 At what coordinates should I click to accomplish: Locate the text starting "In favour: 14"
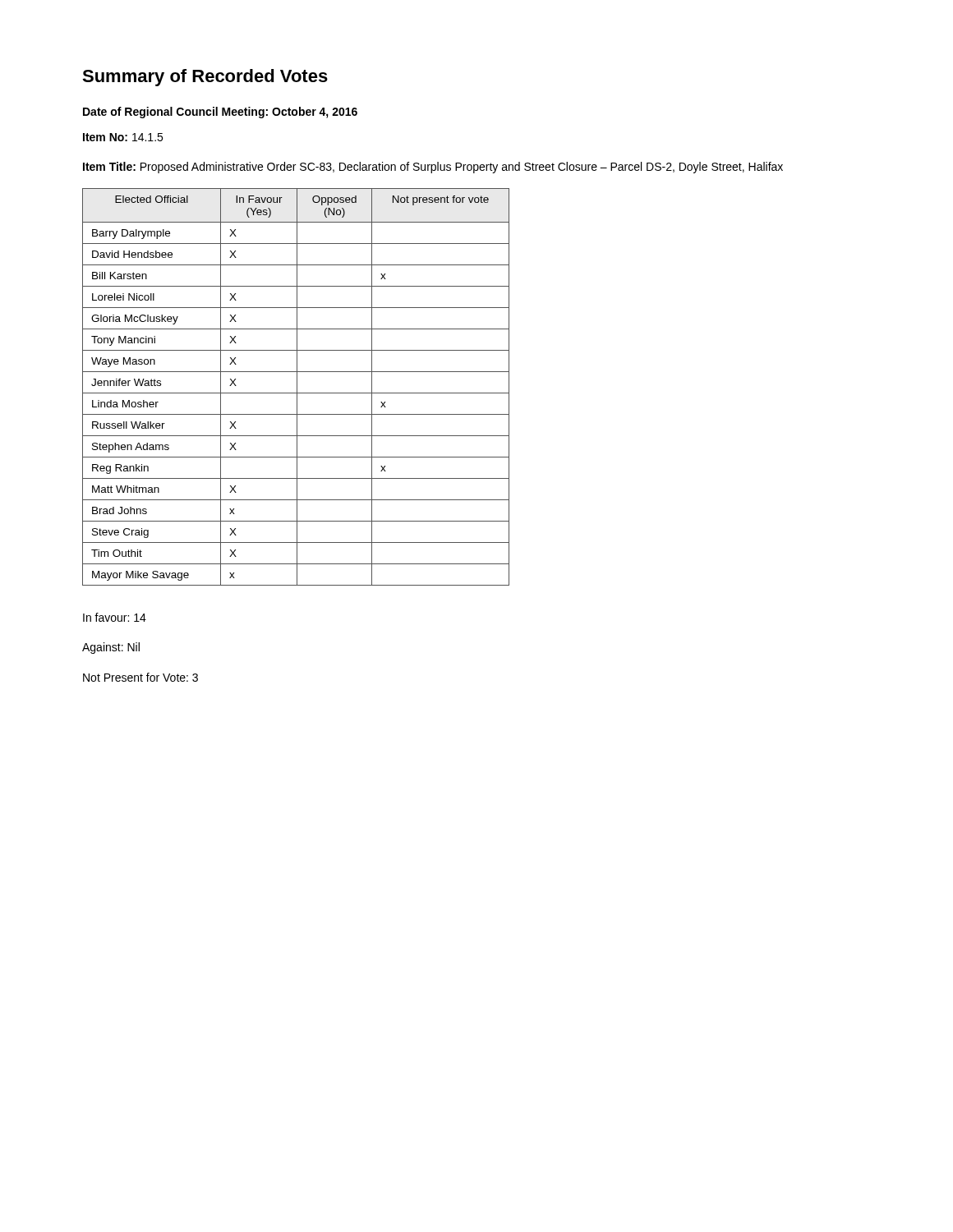pyautogui.click(x=114, y=617)
